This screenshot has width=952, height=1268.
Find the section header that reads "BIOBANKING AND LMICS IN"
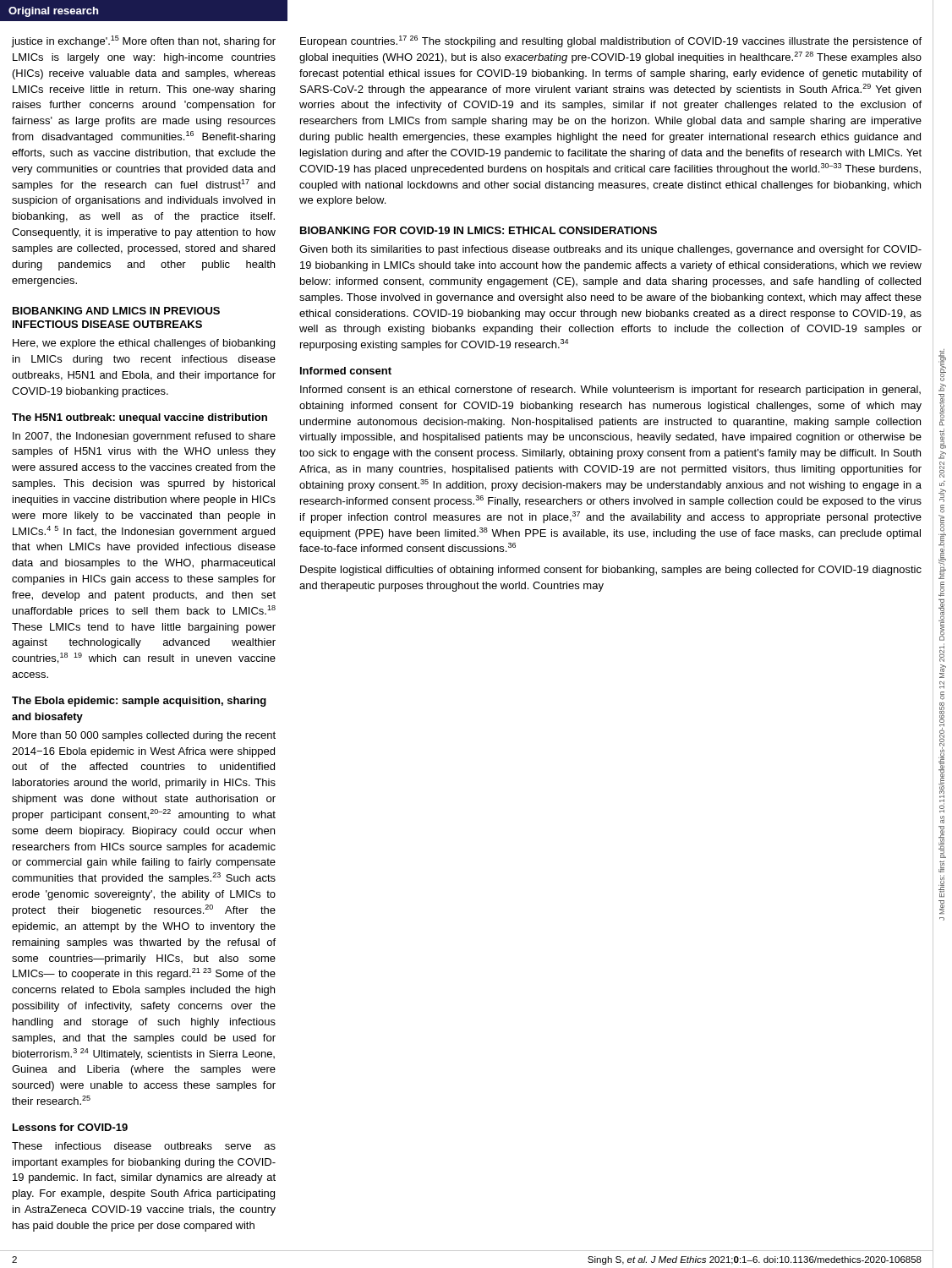[116, 317]
